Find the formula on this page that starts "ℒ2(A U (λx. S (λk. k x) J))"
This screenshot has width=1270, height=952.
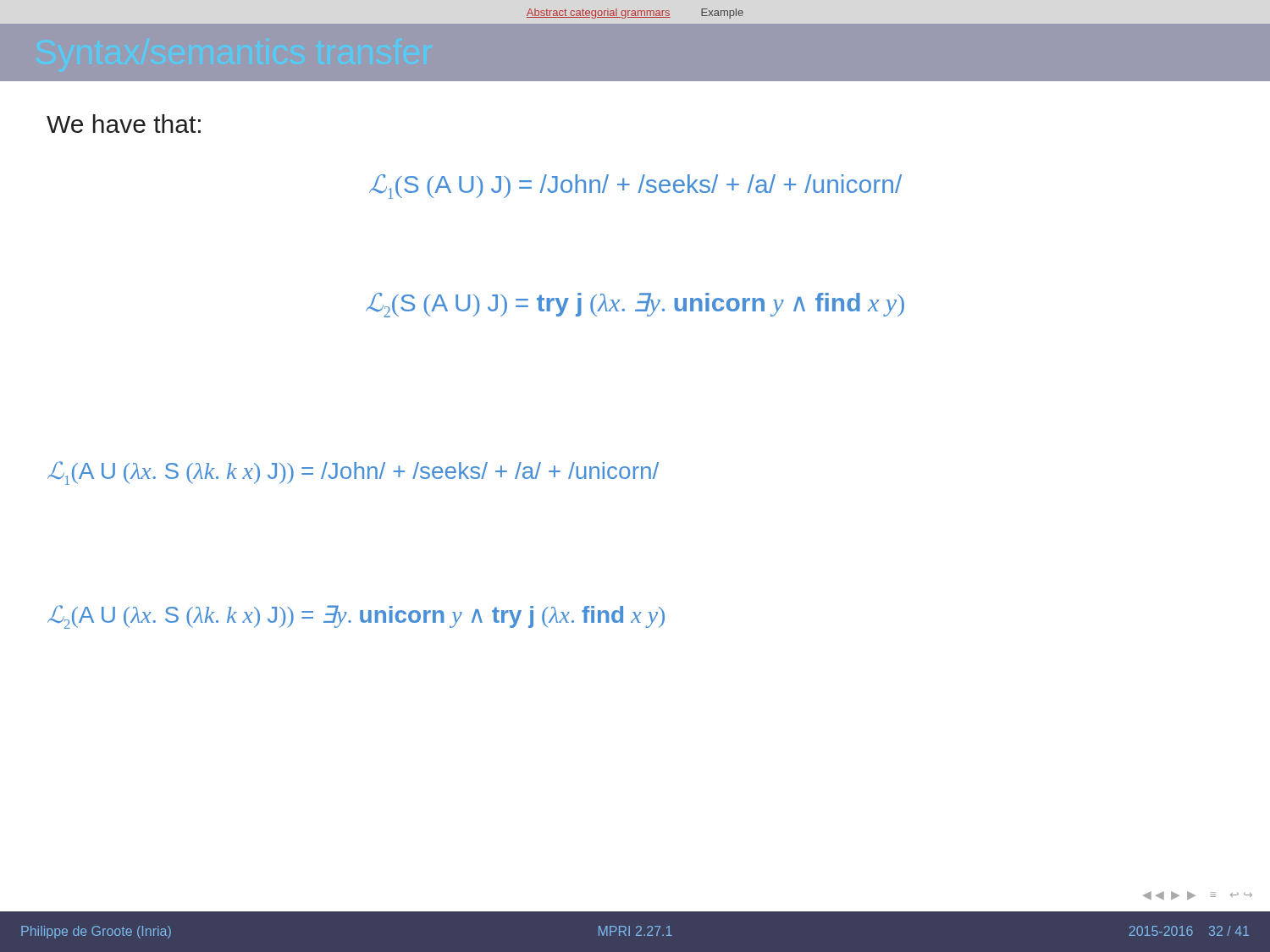pyautogui.click(x=356, y=617)
